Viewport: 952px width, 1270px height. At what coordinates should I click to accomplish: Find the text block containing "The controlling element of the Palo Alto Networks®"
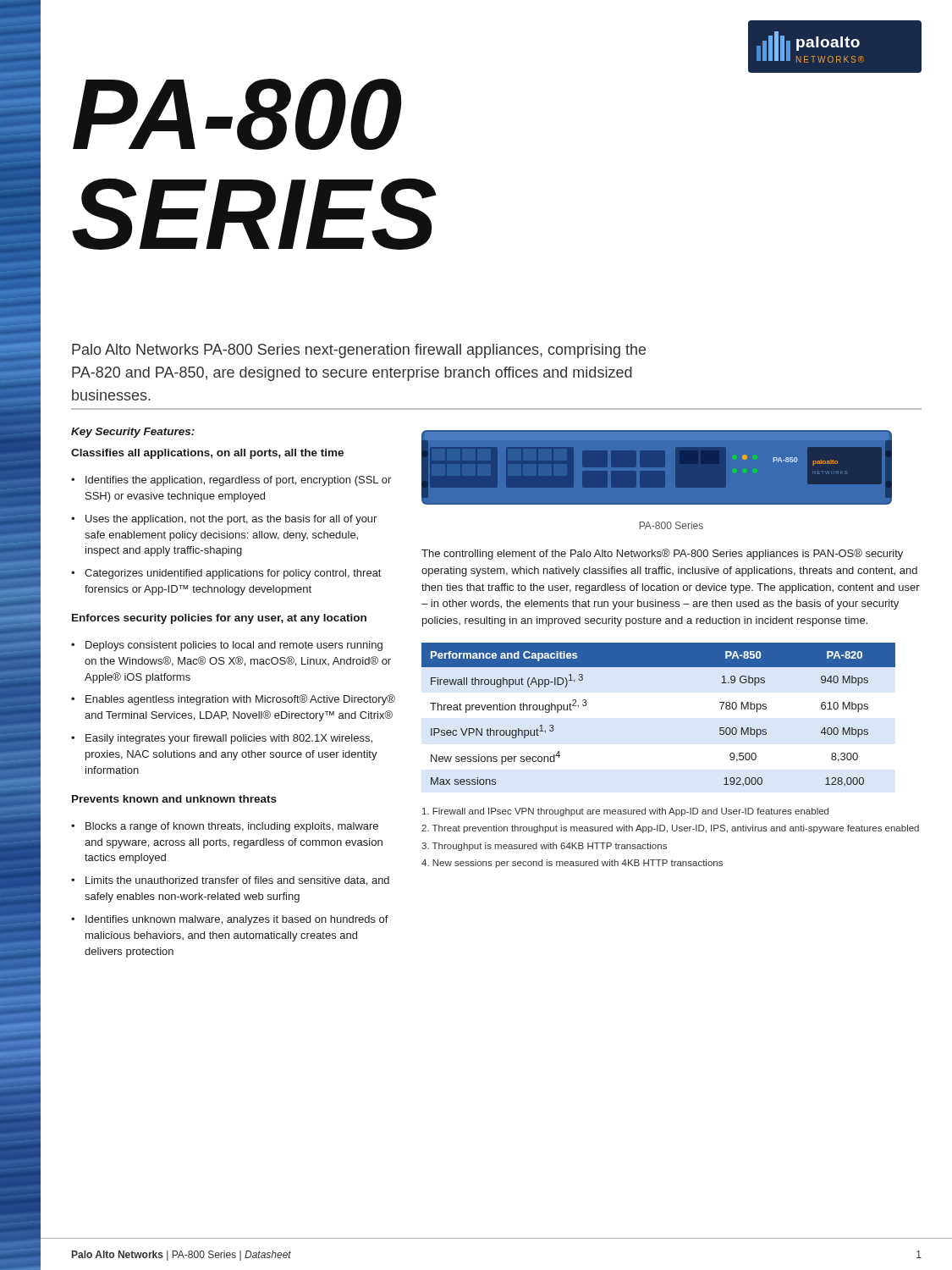point(670,587)
